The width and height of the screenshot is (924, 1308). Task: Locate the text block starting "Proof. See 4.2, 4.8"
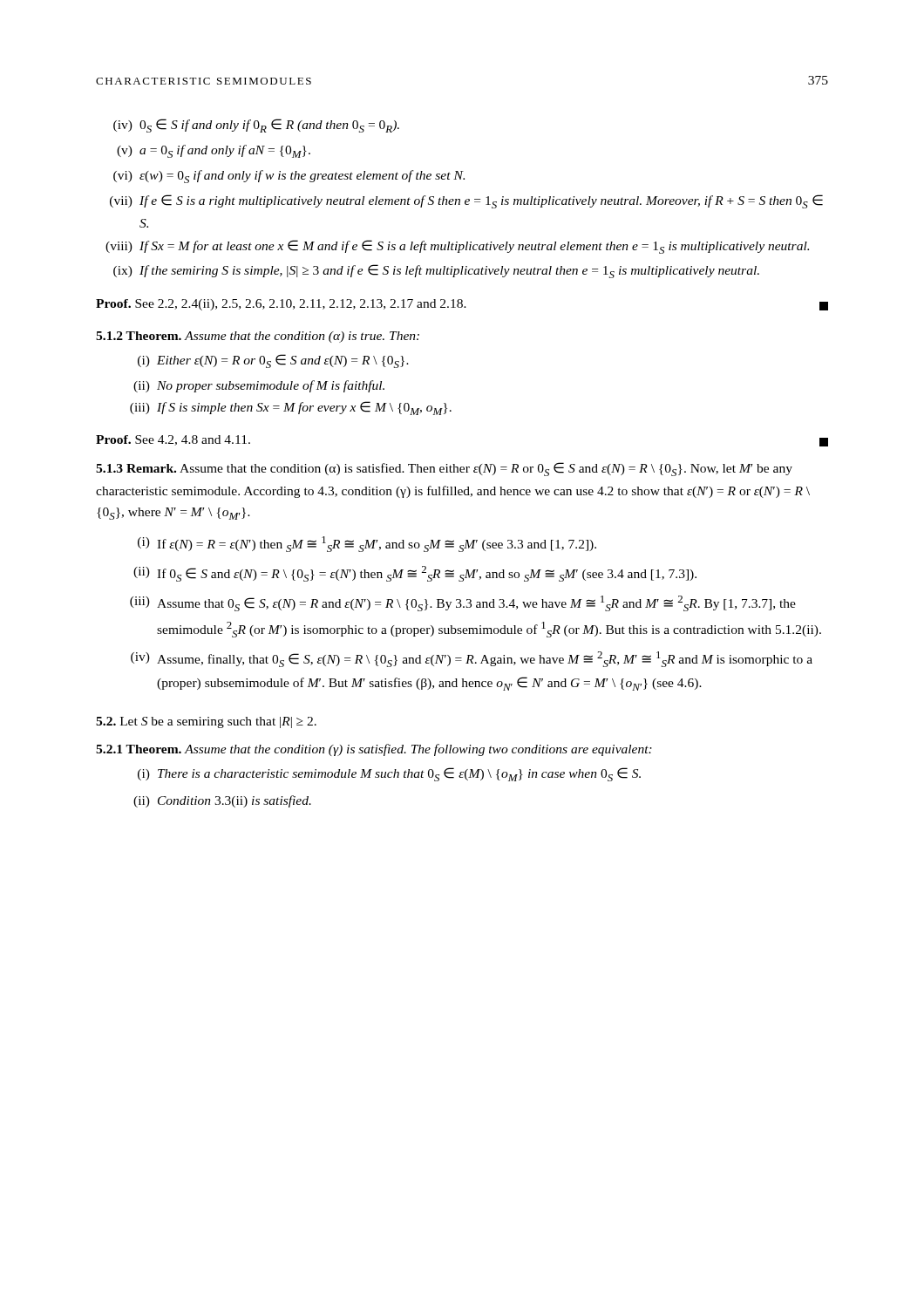click(x=170, y=441)
